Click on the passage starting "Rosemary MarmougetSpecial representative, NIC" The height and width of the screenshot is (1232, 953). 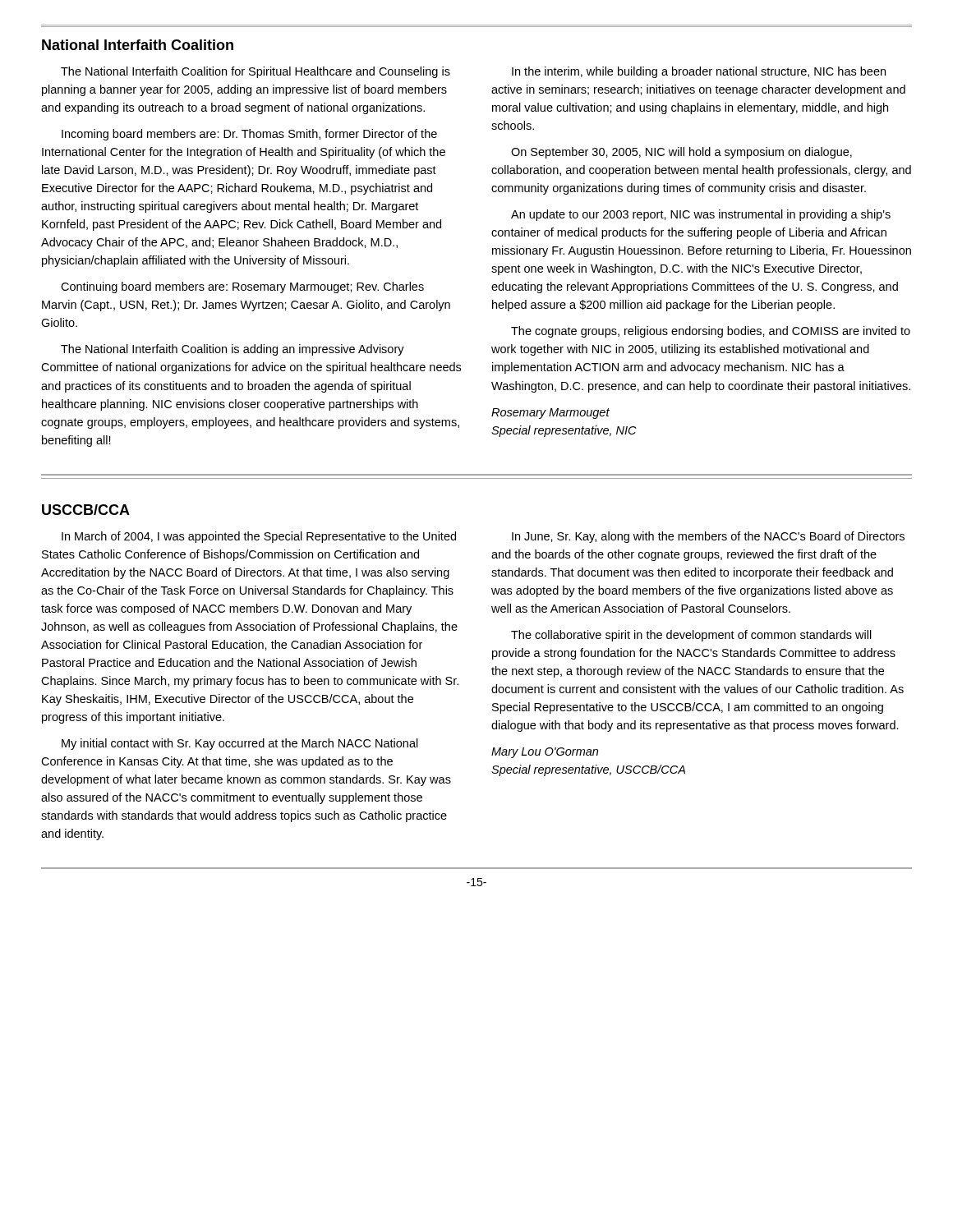(550, 414)
